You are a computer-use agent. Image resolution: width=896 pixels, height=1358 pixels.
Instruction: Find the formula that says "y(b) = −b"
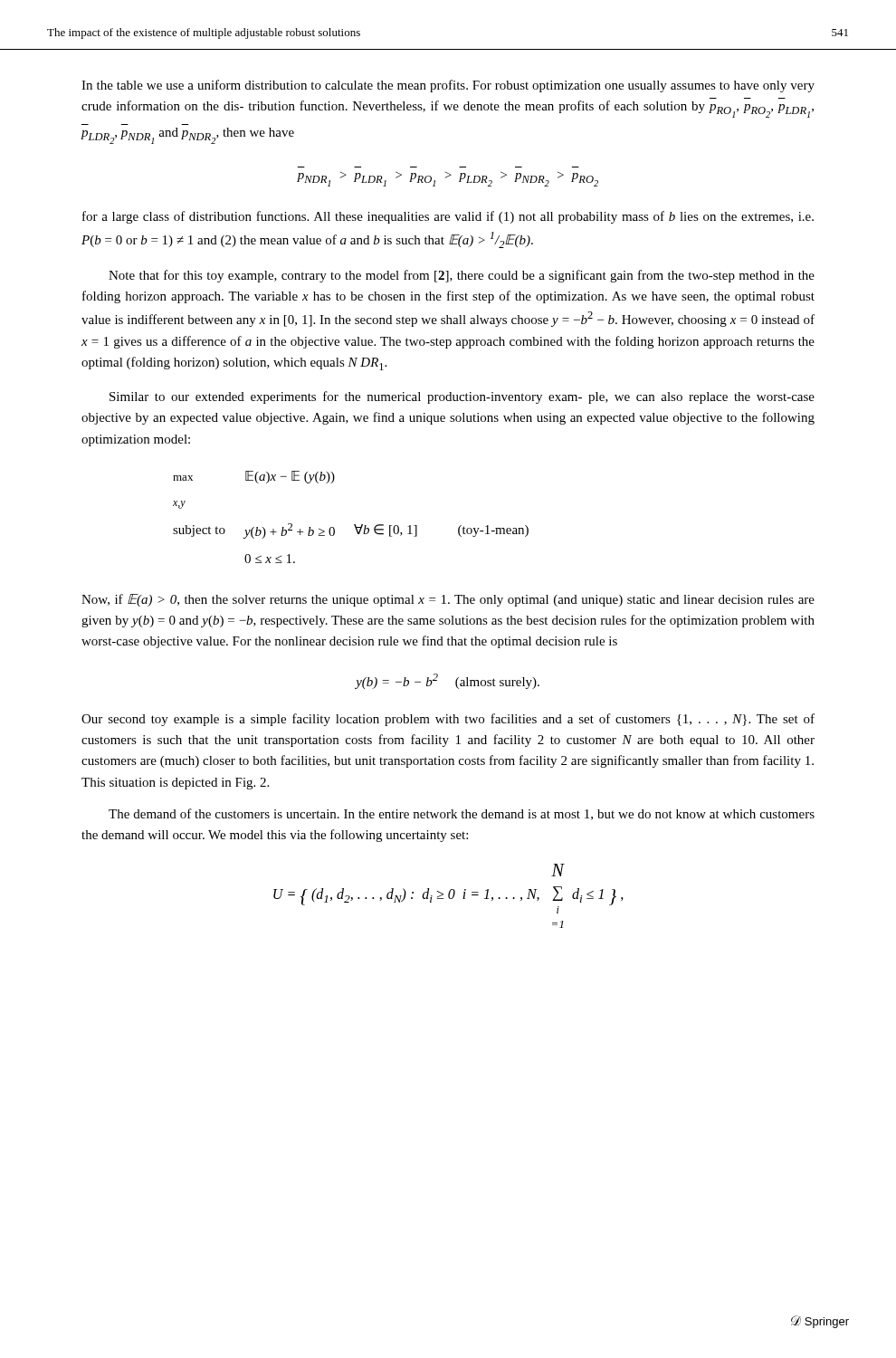pos(448,680)
